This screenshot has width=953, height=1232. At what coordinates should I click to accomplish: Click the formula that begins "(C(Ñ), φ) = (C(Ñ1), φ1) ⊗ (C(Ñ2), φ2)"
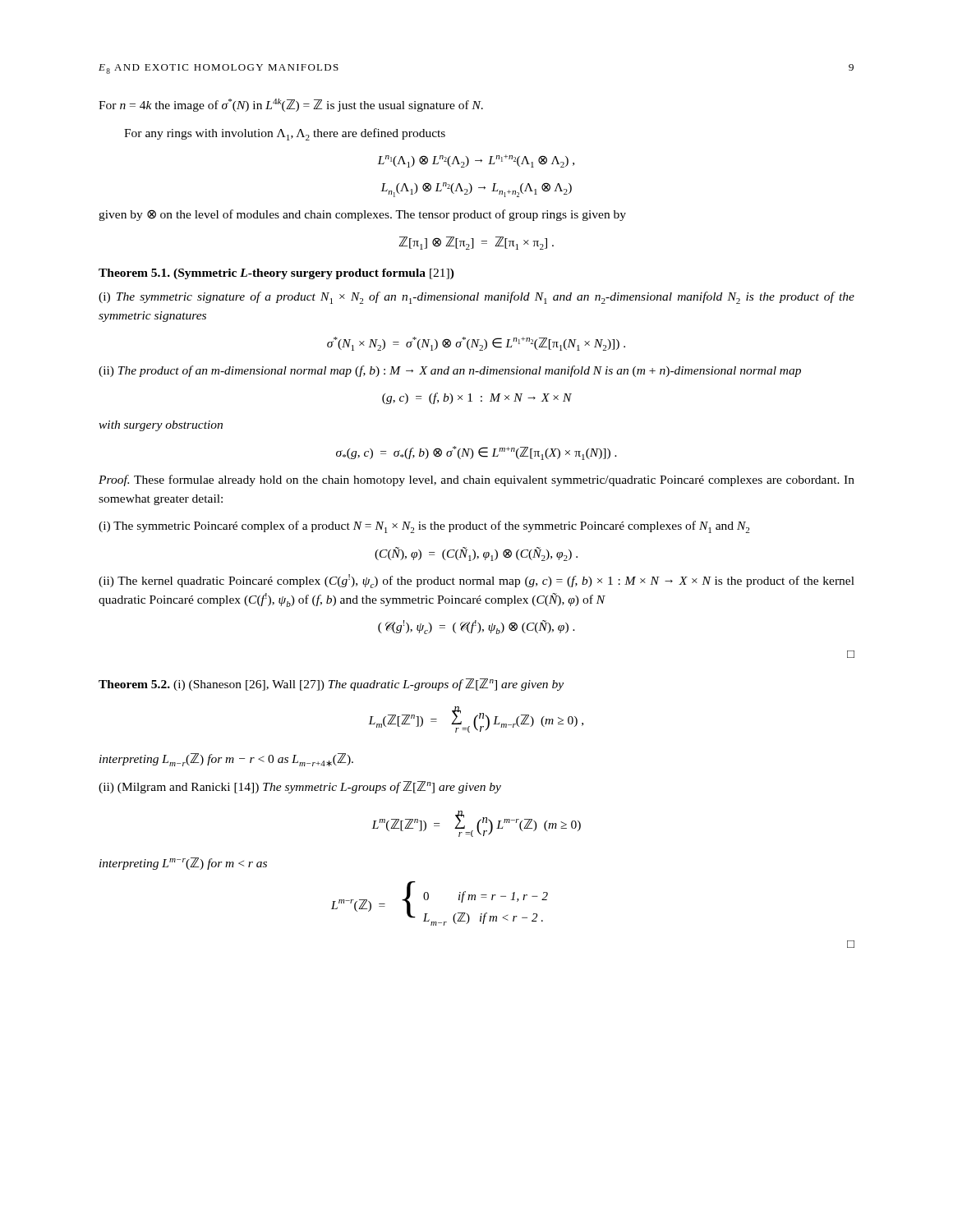point(476,553)
